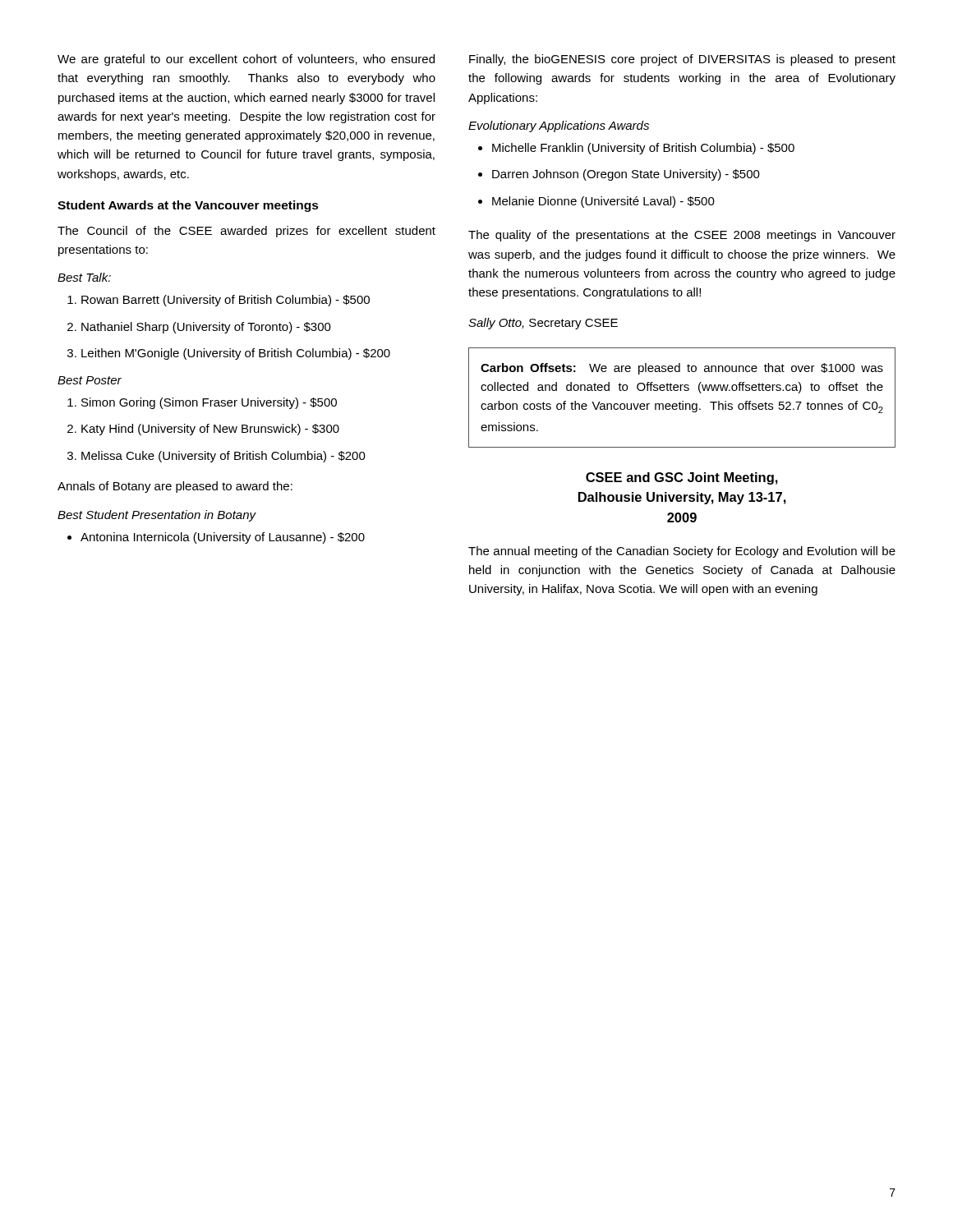Viewport: 953px width, 1232px height.
Task: Click on the region starting "Best Poster"
Action: [90, 380]
